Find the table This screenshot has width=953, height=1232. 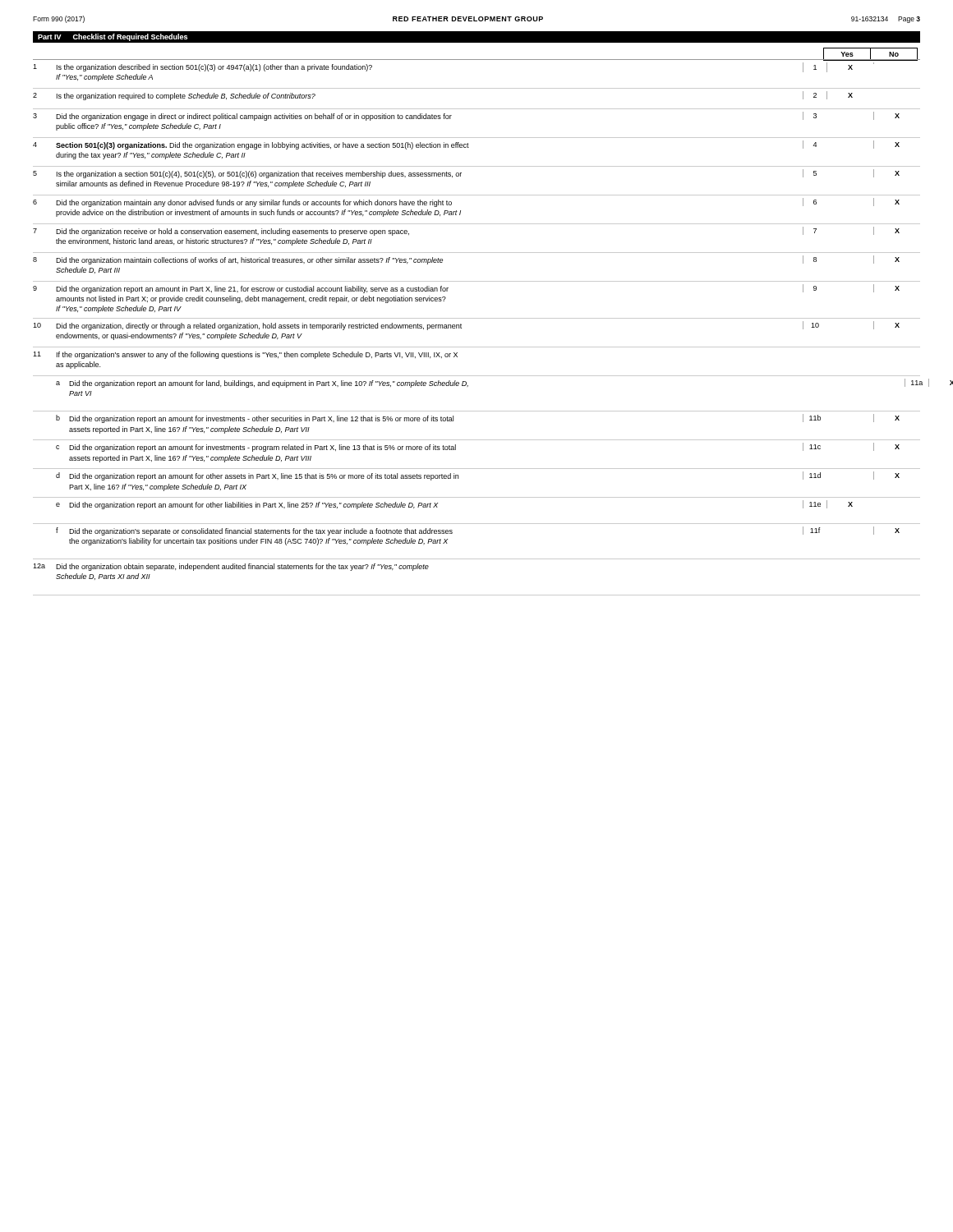click(x=476, y=327)
